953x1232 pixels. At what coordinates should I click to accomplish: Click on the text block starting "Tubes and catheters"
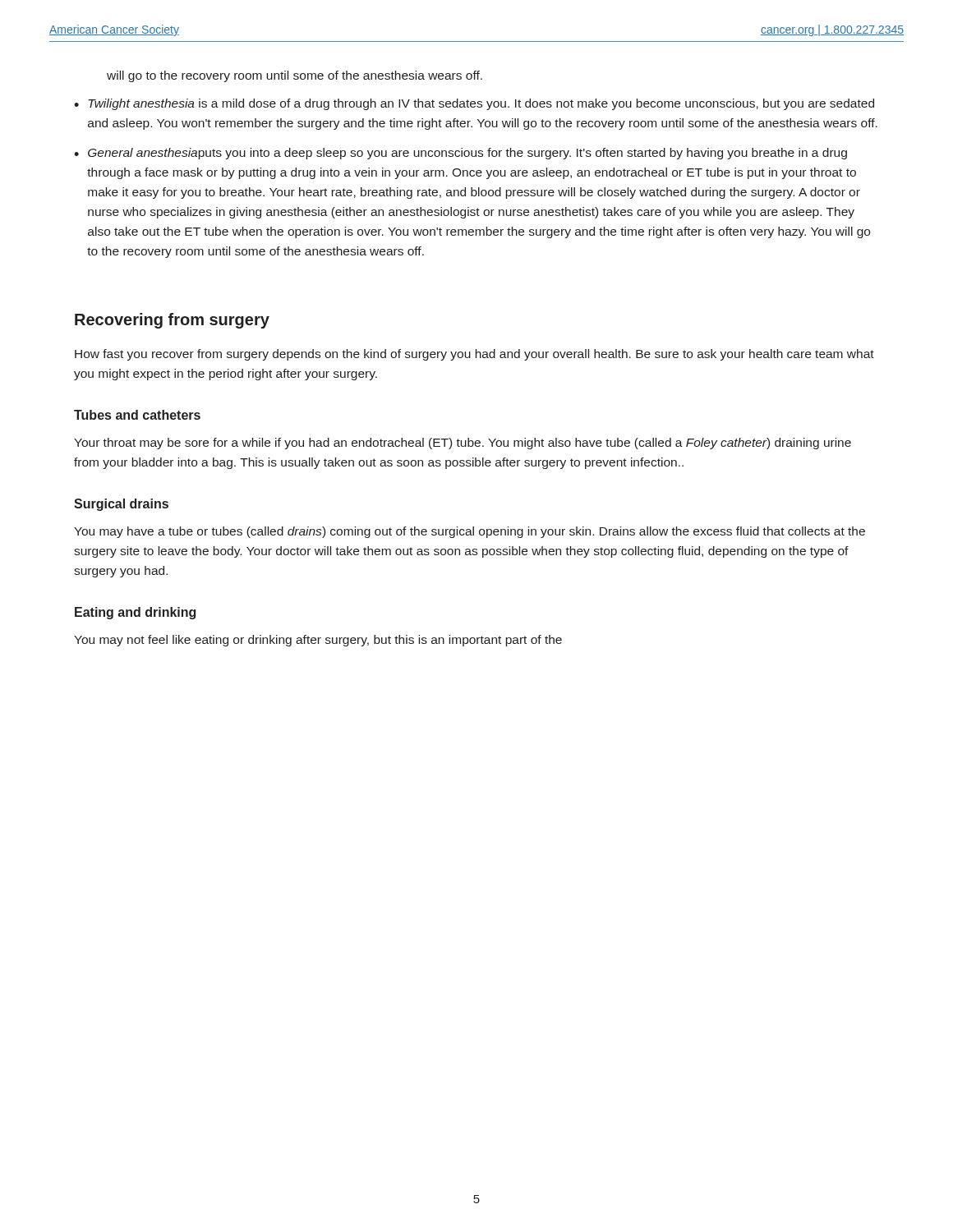pyautogui.click(x=137, y=415)
